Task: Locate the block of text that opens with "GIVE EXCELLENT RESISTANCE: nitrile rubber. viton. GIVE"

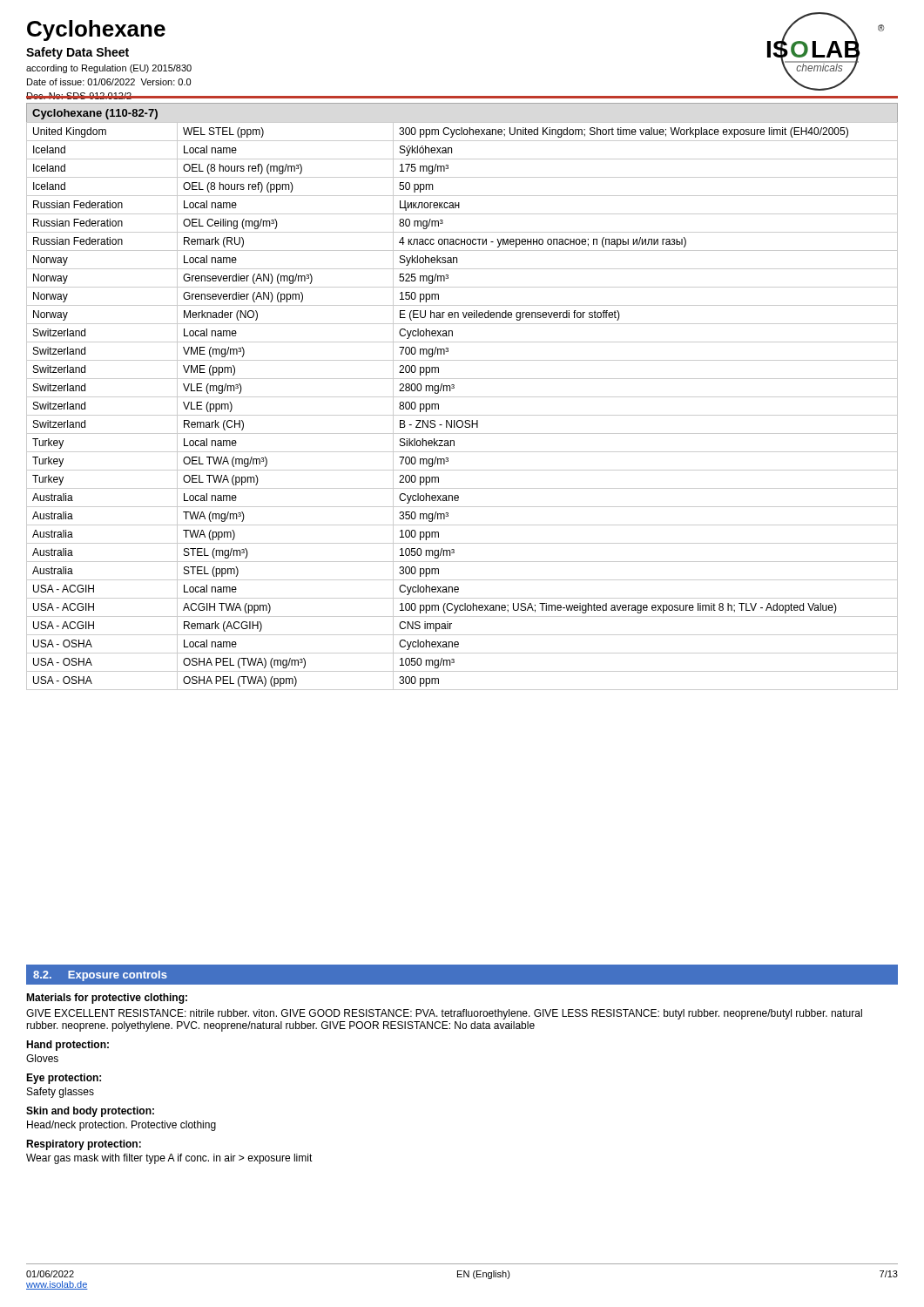Action: coord(444,1019)
